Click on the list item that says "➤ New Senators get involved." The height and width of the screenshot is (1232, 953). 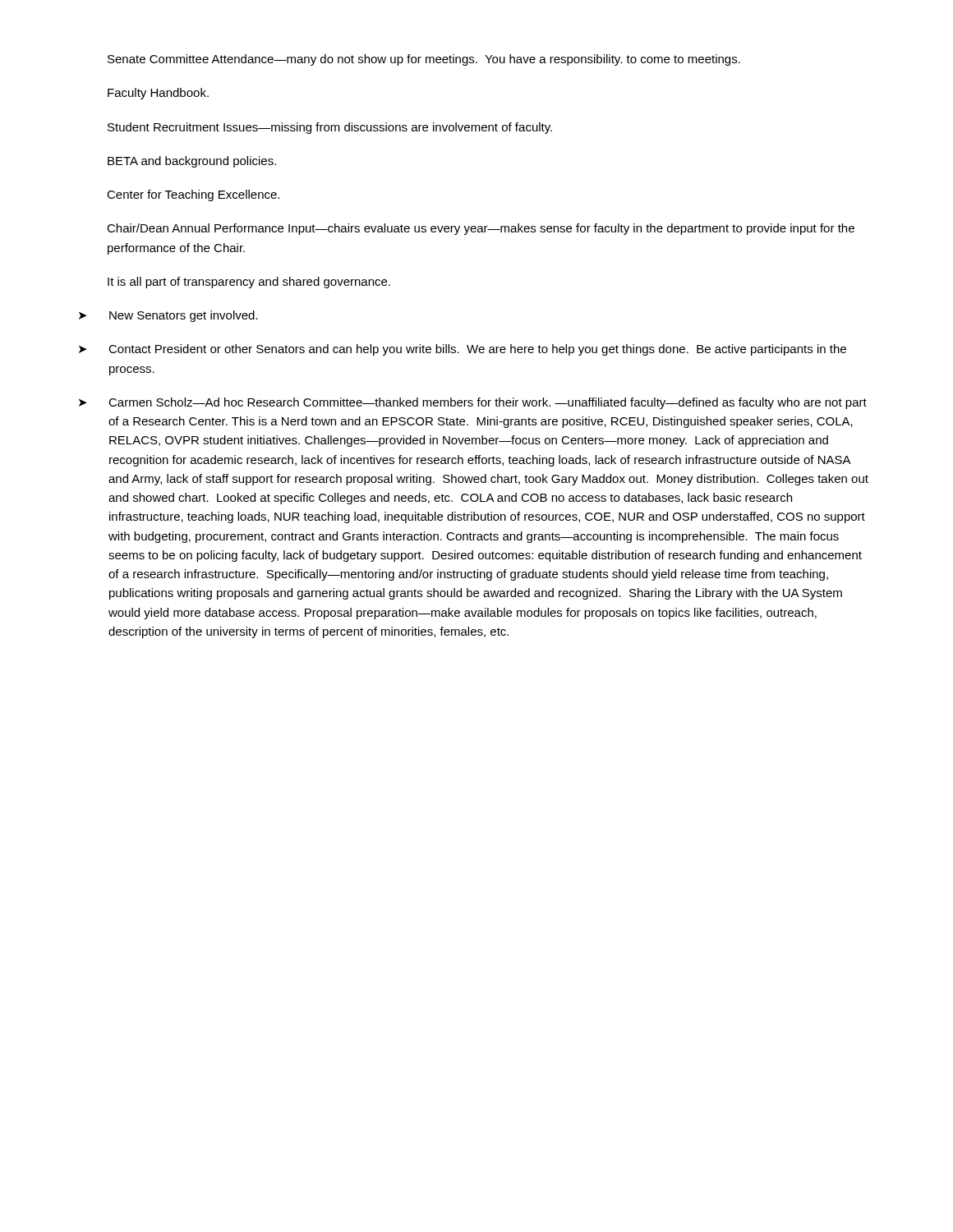(x=168, y=316)
